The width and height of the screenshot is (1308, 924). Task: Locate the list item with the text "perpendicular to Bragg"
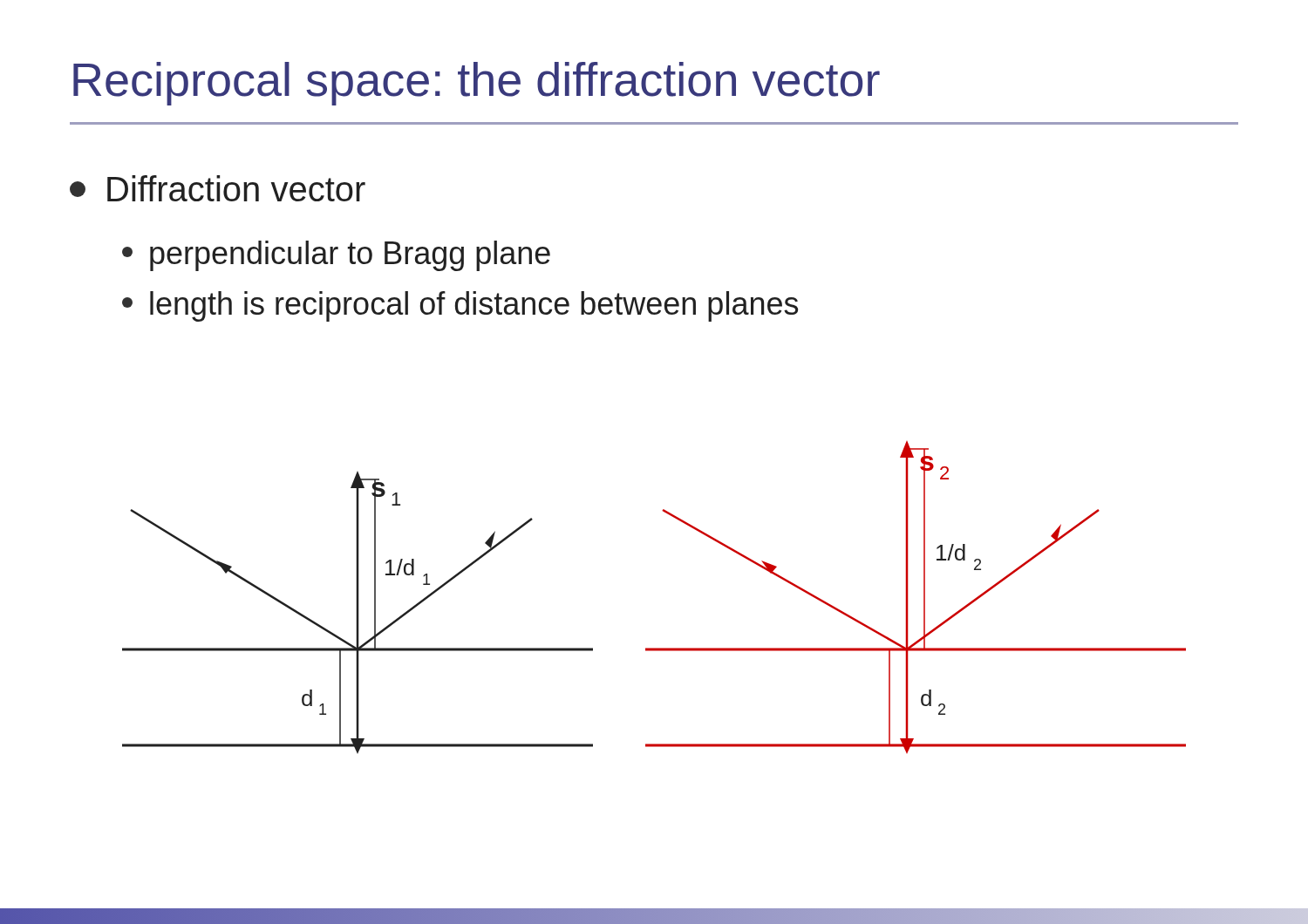tap(337, 254)
